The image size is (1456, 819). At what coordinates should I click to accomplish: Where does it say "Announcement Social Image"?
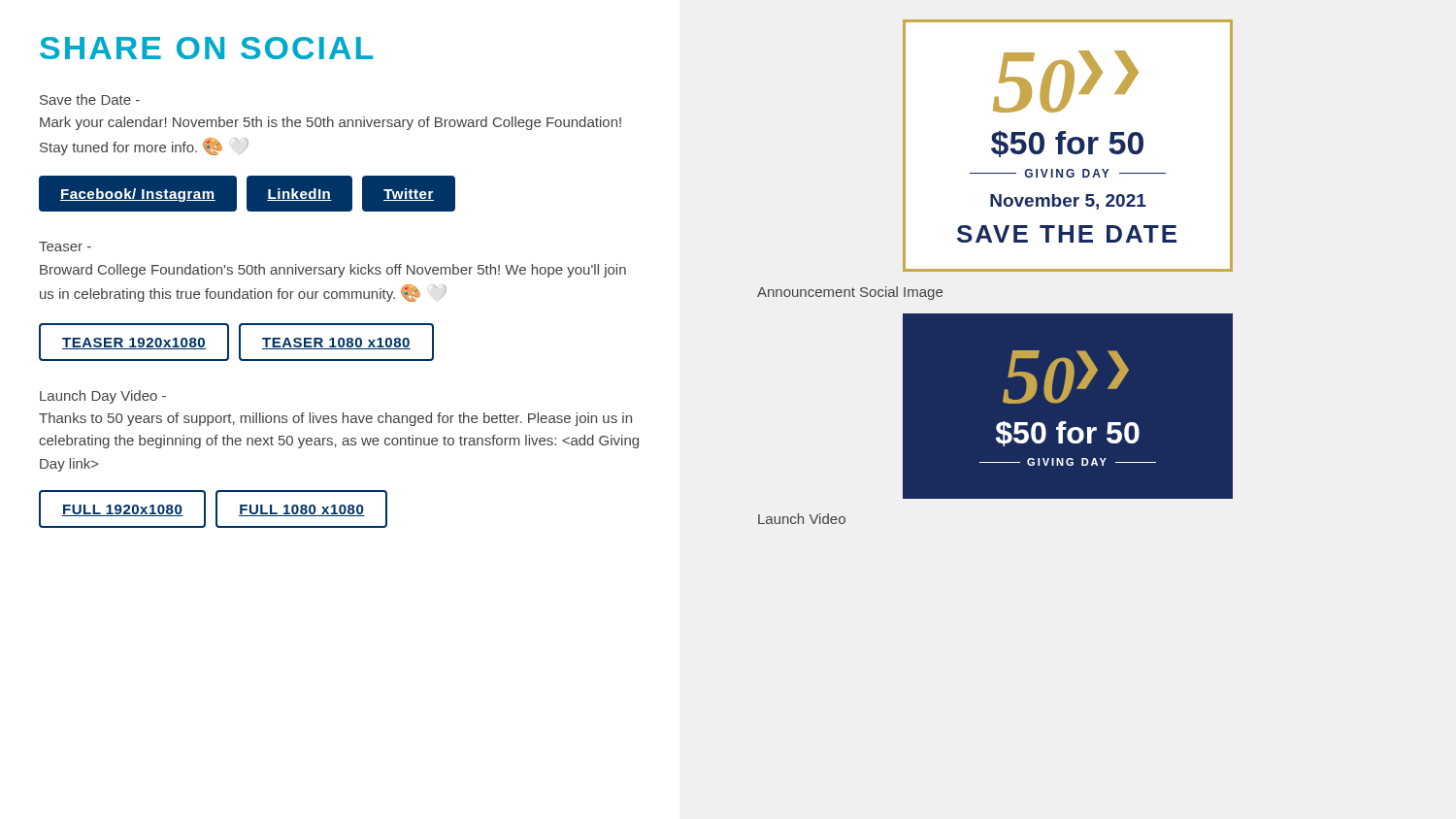[x=850, y=291]
